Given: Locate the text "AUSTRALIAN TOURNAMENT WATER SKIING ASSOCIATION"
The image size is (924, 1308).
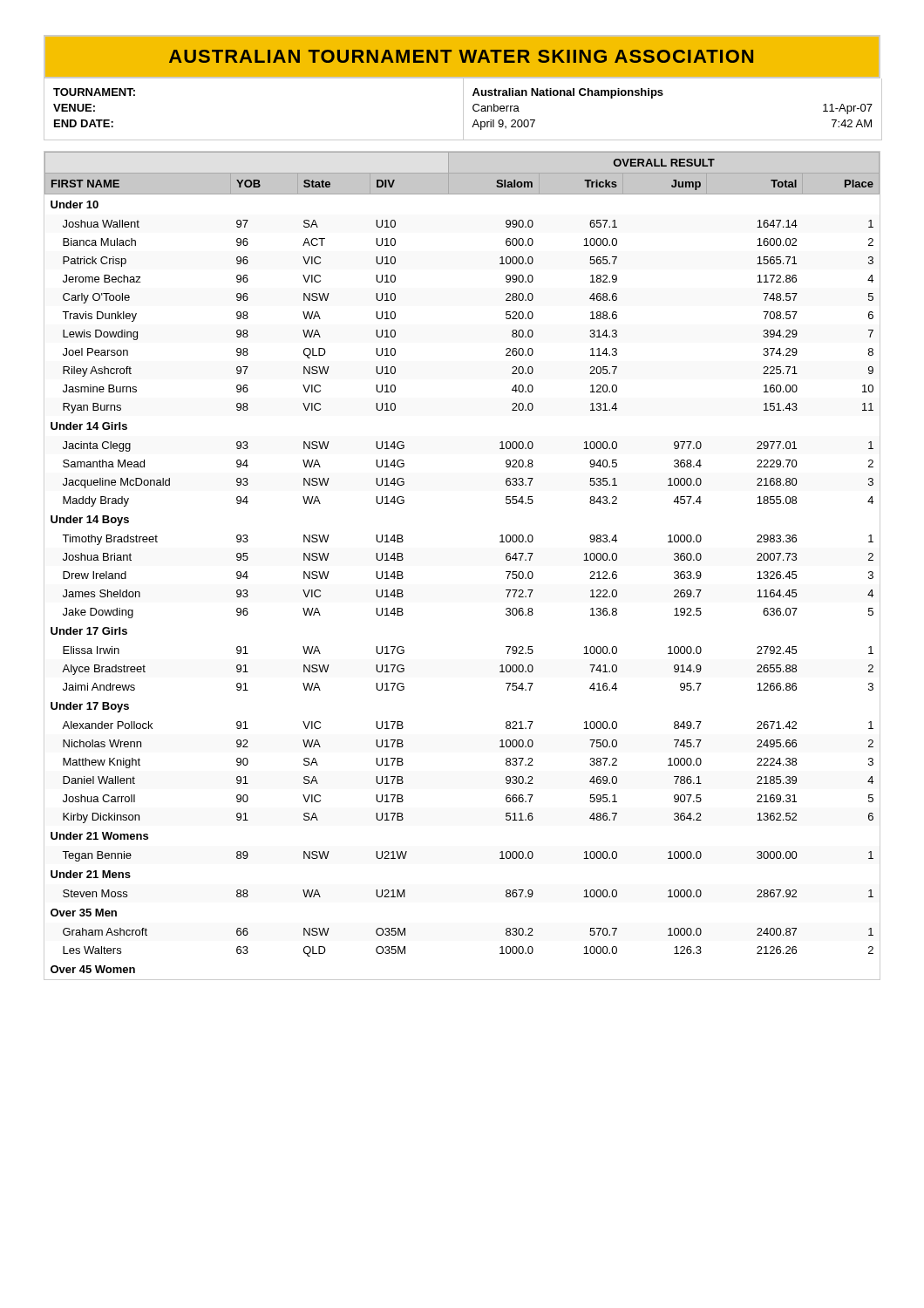Looking at the screenshot, I should (x=462, y=56).
